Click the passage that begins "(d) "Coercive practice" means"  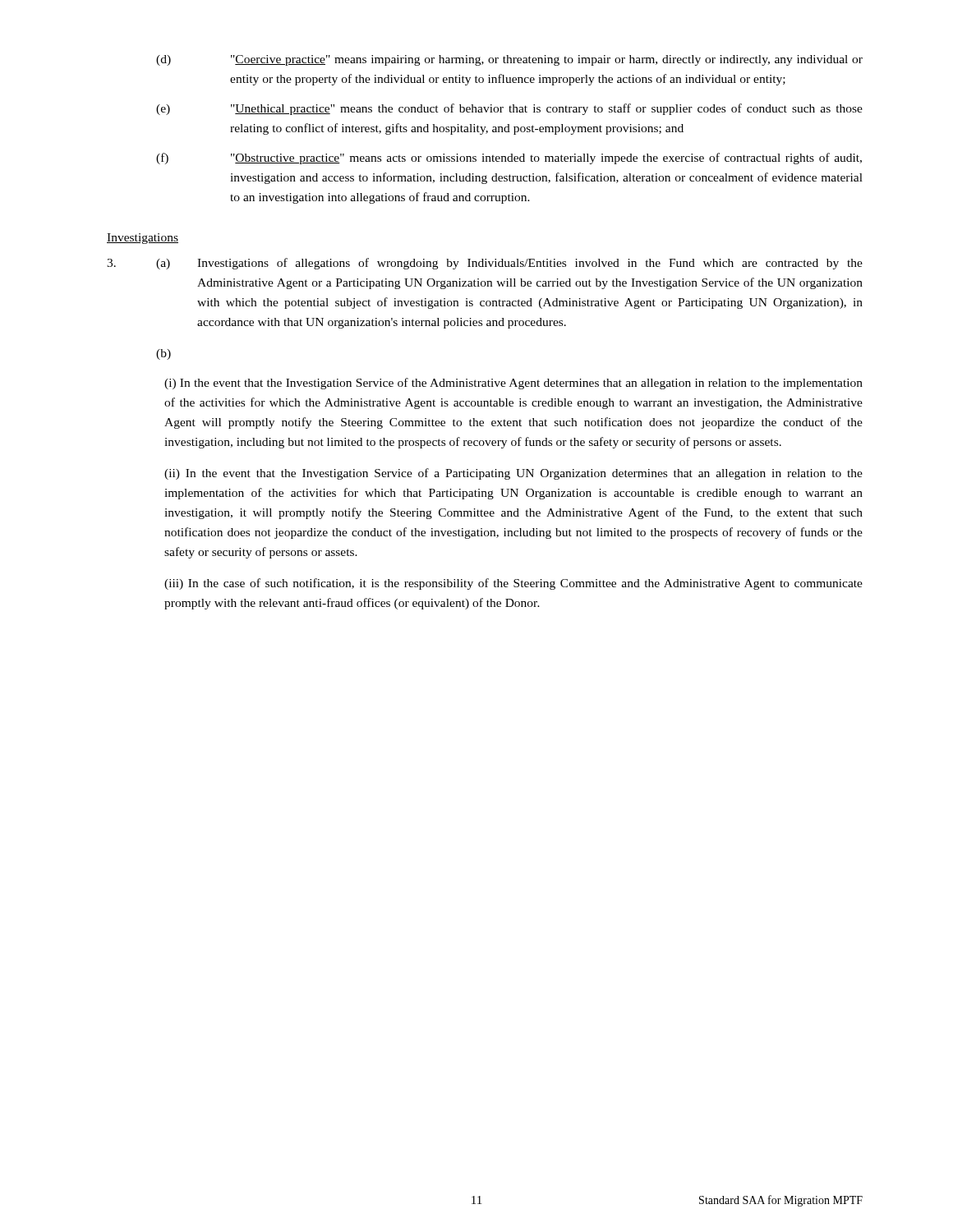(x=485, y=69)
